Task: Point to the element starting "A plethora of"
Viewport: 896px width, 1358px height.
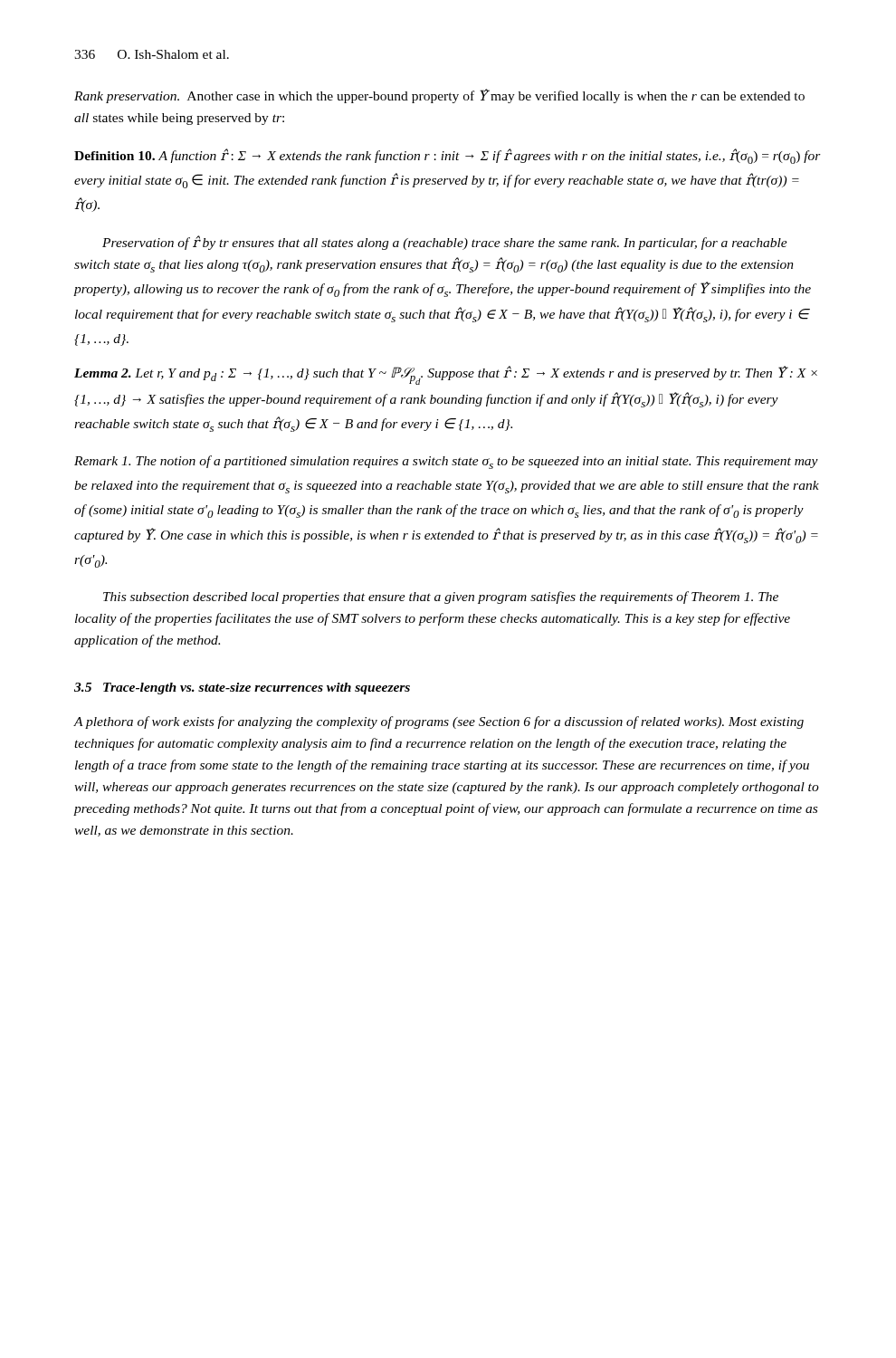Action: tap(448, 776)
